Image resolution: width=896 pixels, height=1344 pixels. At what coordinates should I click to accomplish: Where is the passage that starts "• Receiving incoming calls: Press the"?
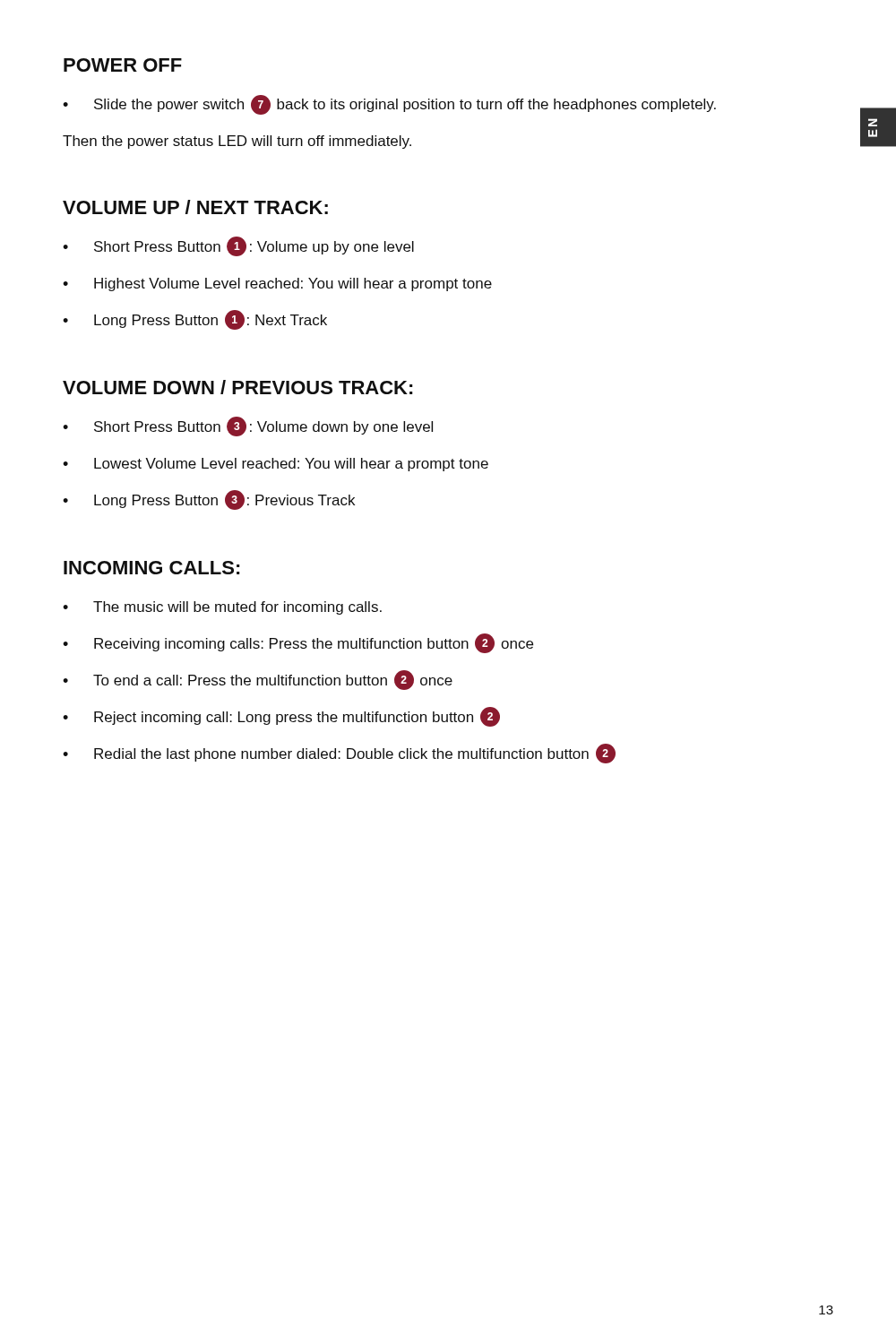pyautogui.click(x=448, y=644)
